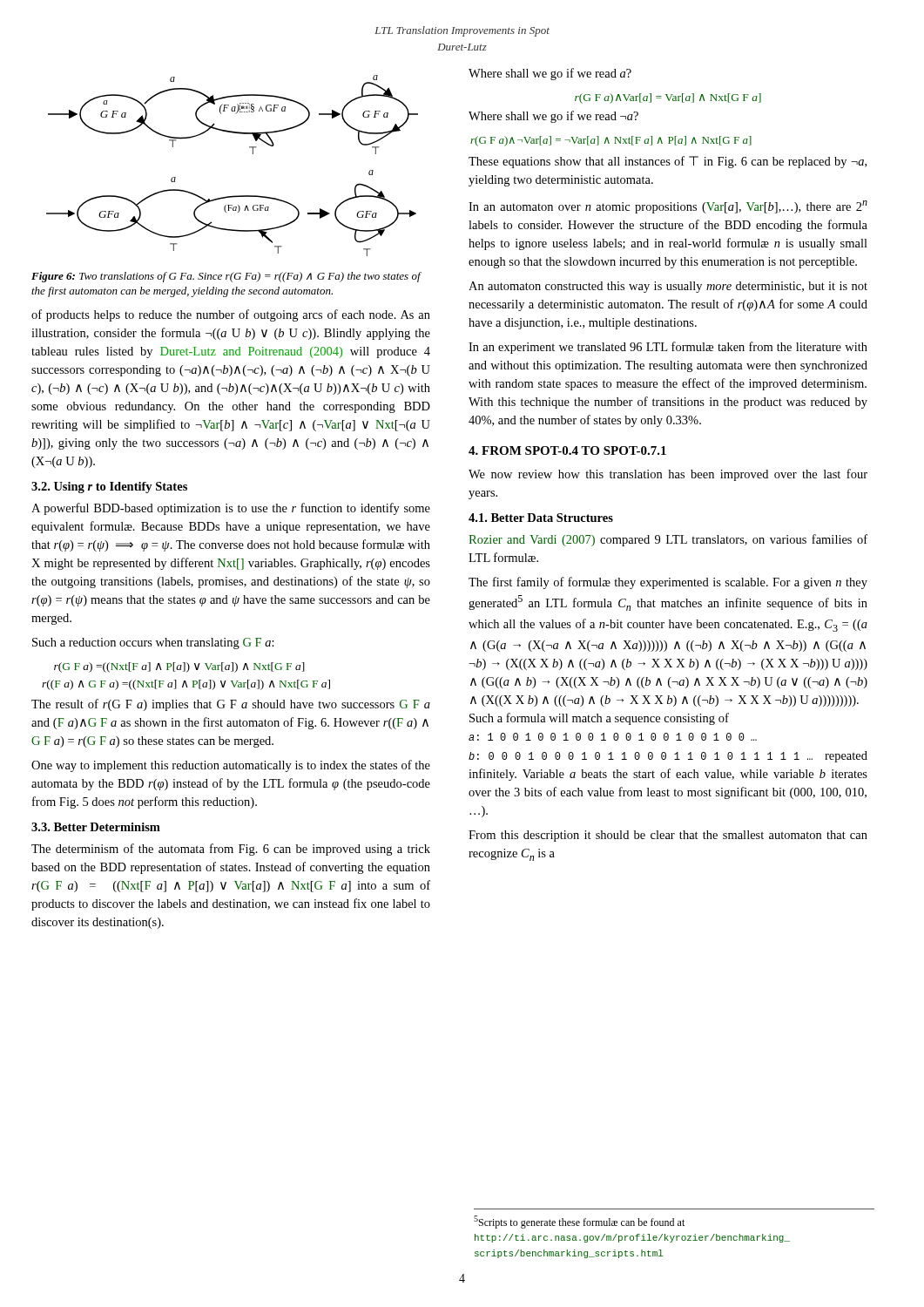Screen dimensions: 1307x924
Task: Find the block on this page that starts "These equations show that"
Action: coord(668,291)
